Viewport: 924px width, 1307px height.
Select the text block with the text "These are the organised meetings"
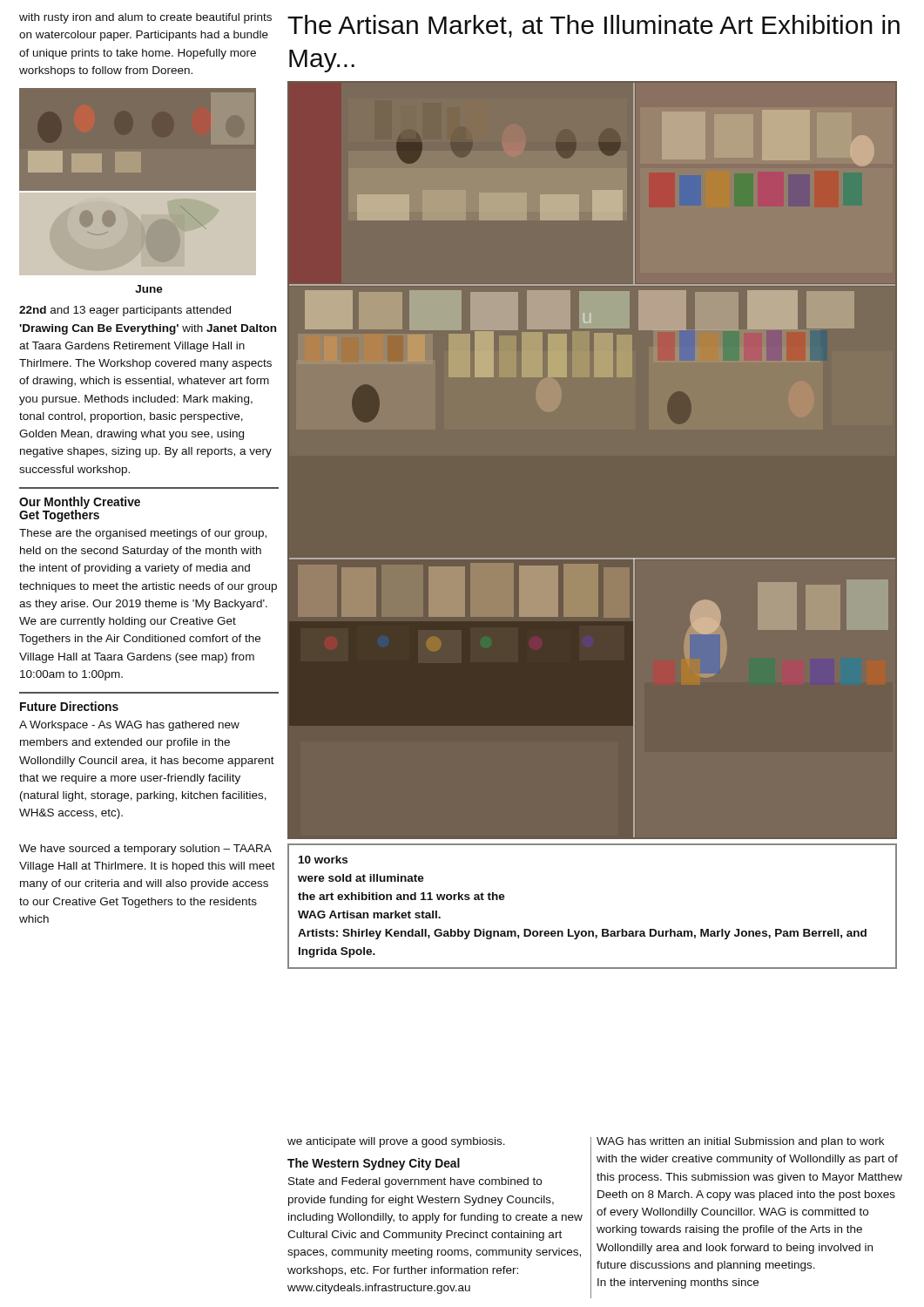click(148, 603)
